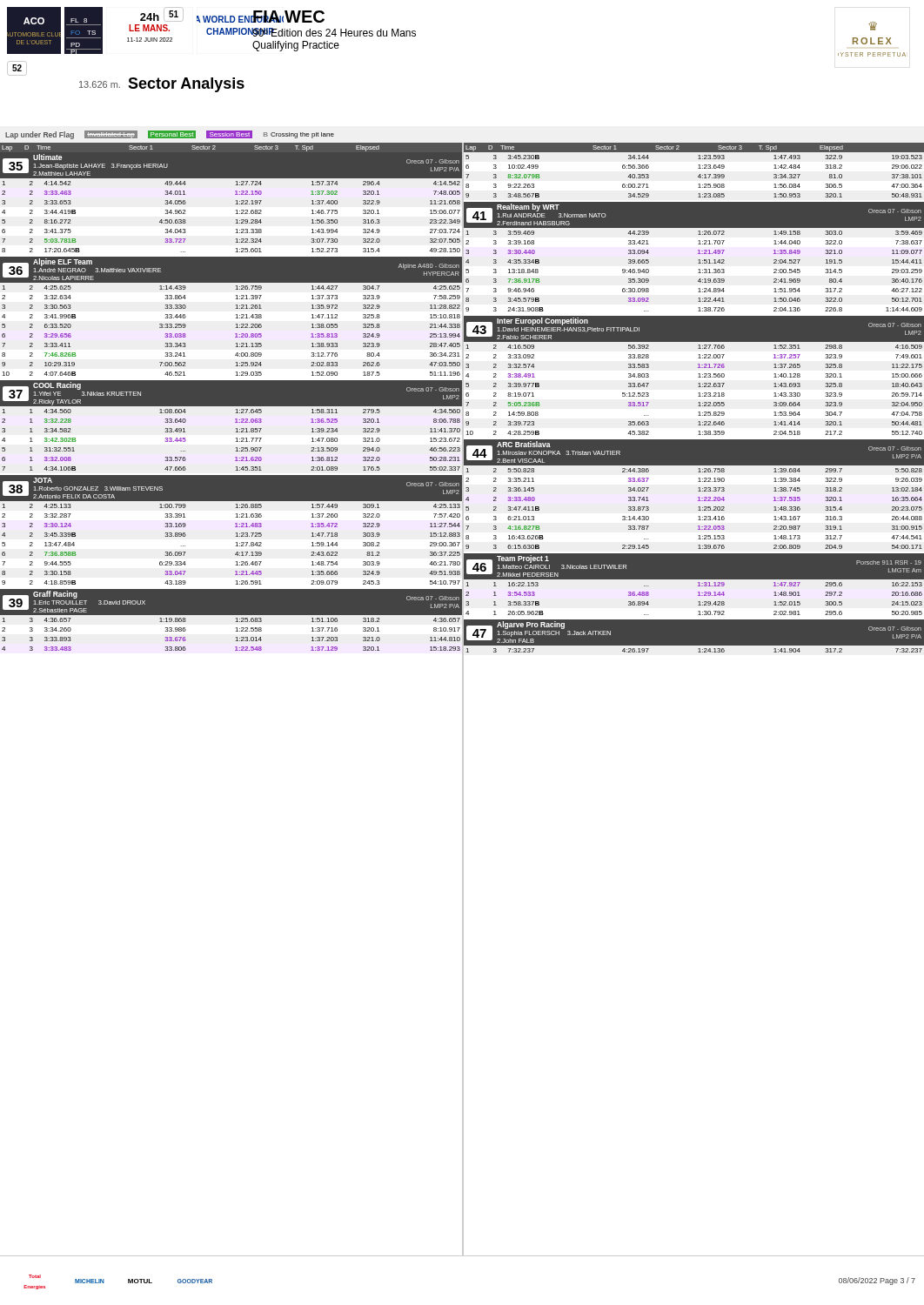The height and width of the screenshot is (1305, 924).
Task: Locate the table with the text "4:18.859 B"
Action: (231, 531)
